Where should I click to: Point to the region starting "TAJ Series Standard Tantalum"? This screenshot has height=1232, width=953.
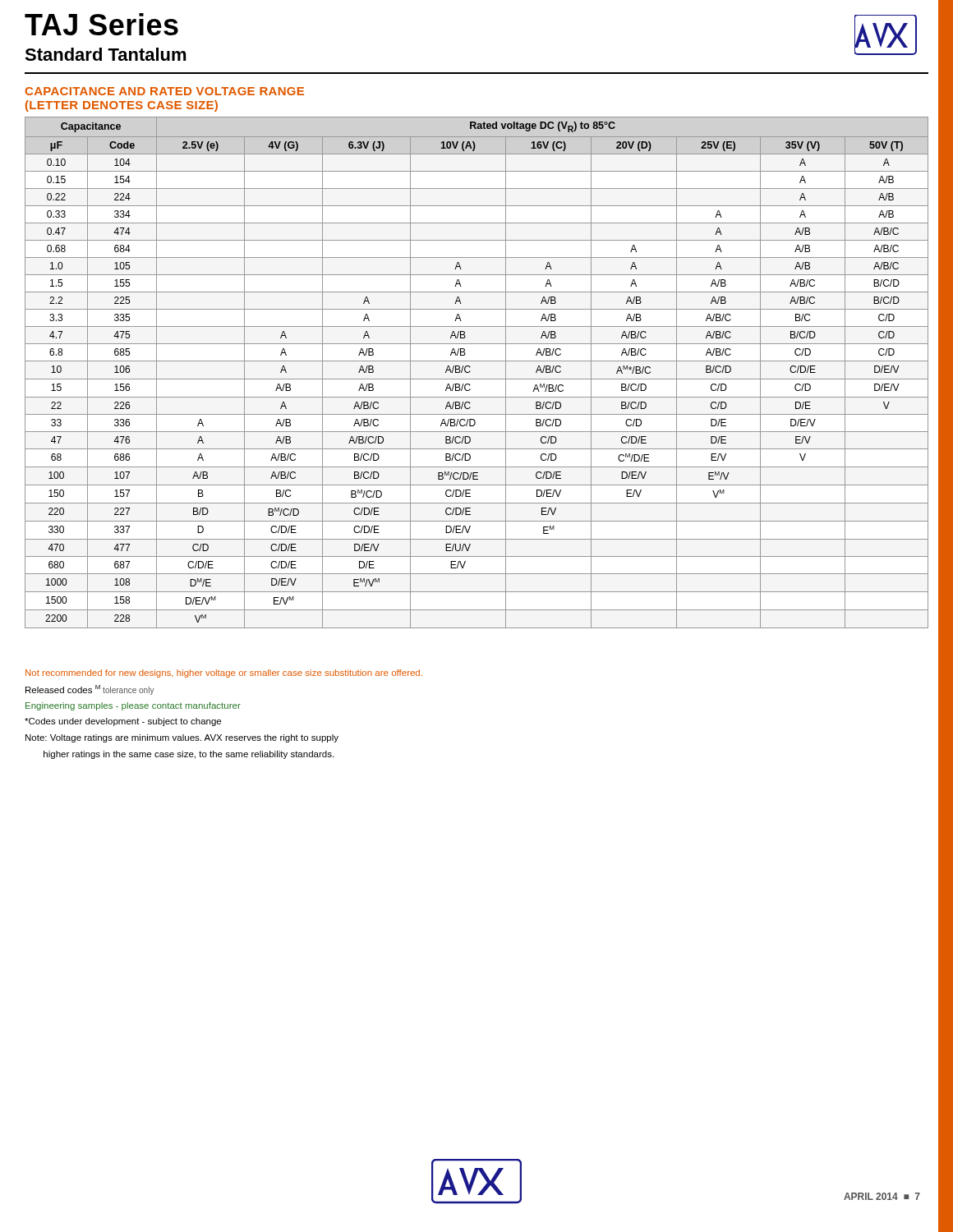pos(106,37)
